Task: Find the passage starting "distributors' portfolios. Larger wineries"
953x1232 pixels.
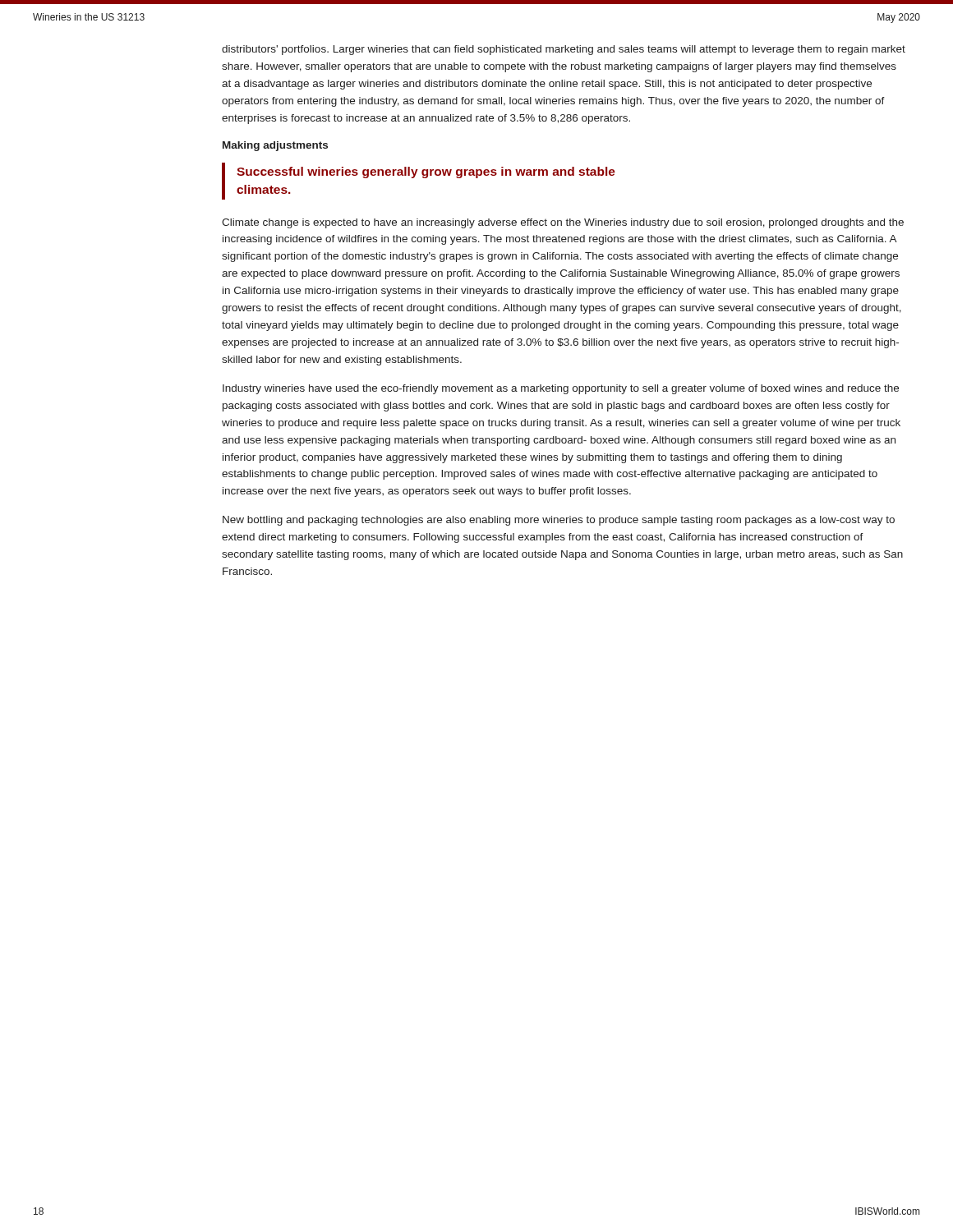Action: click(564, 83)
